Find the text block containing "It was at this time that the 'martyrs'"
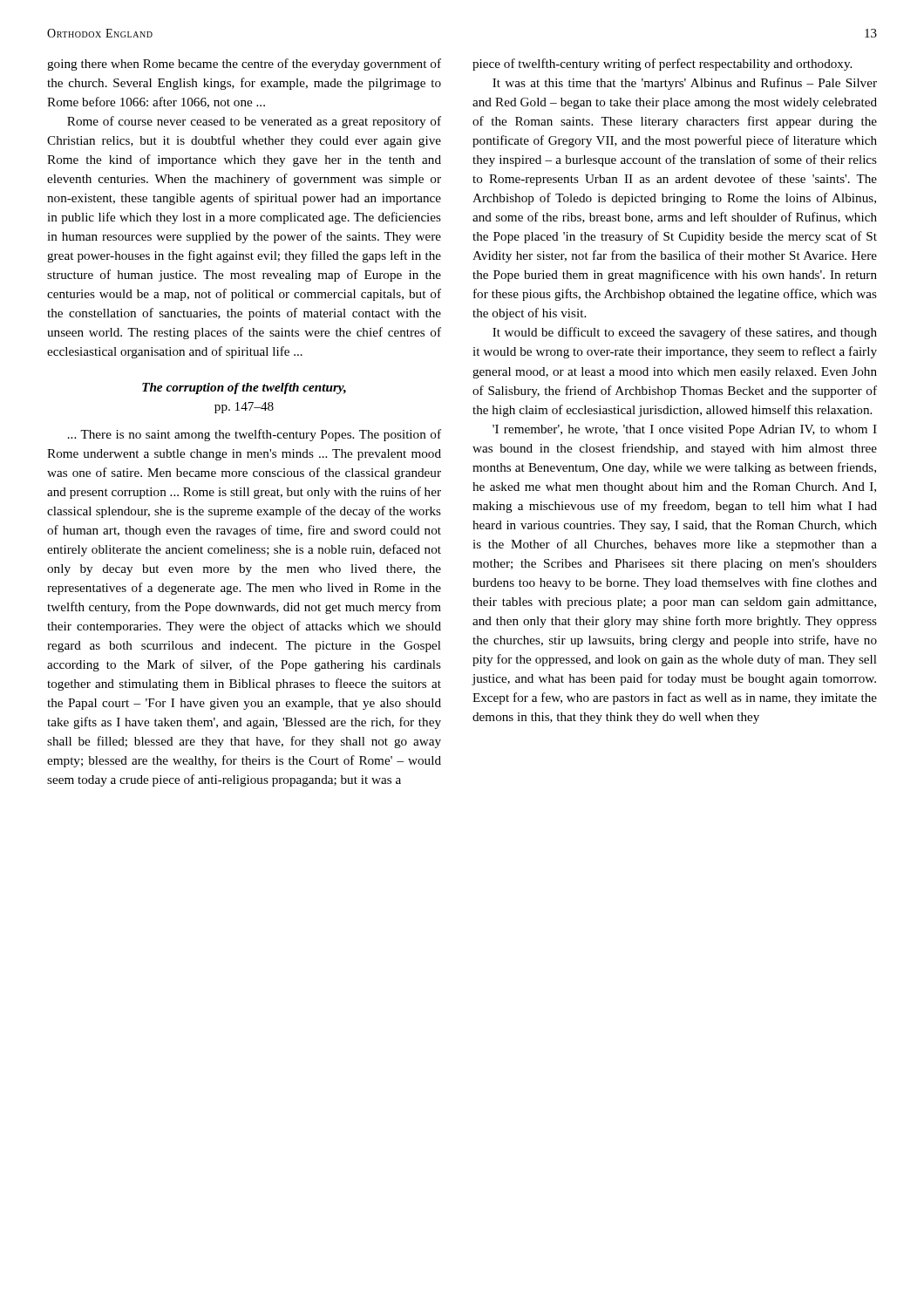The height and width of the screenshot is (1308, 924). click(x=675, y=198)
